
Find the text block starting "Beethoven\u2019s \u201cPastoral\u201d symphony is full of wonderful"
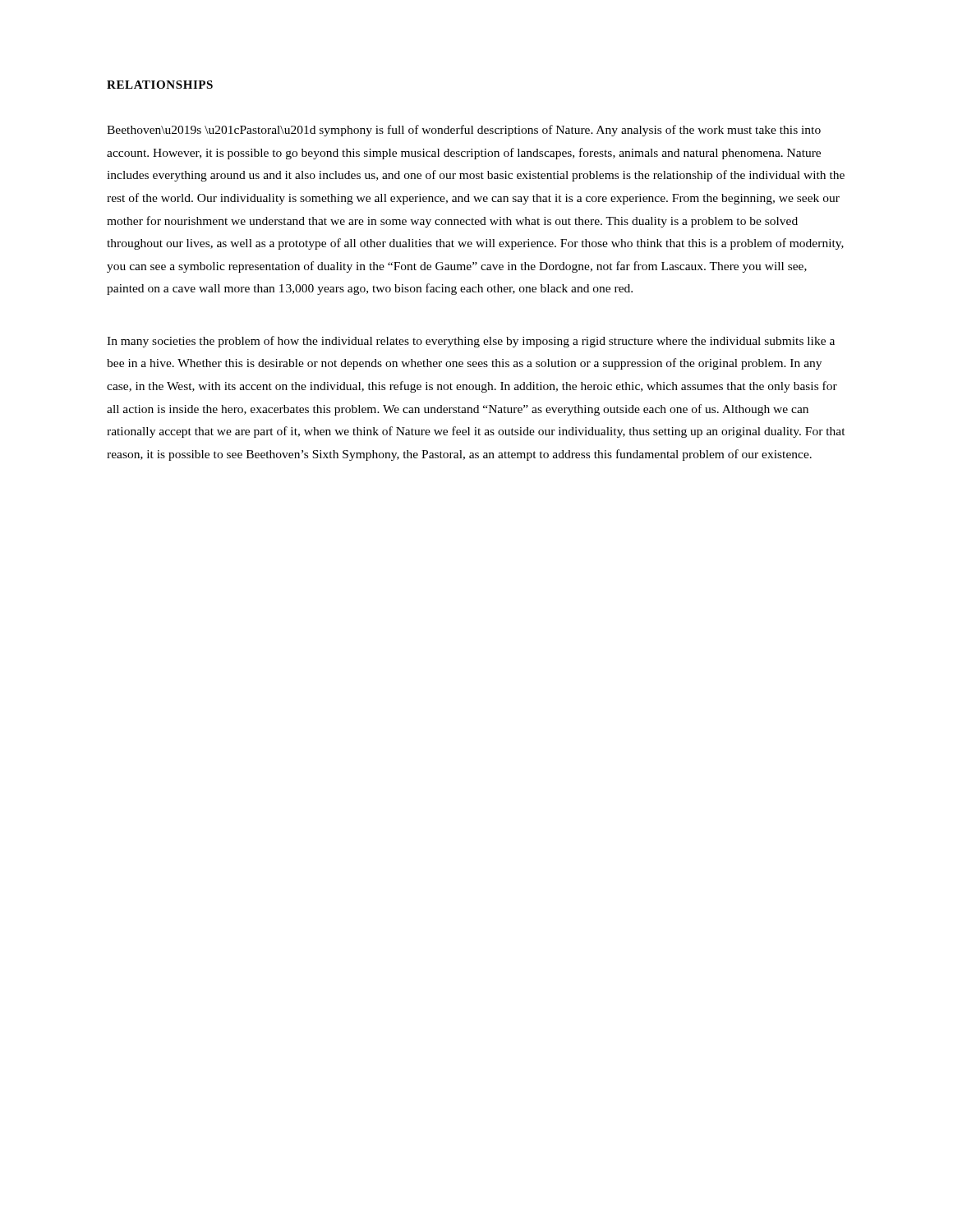pyautogui.click(x=476, y=209)
